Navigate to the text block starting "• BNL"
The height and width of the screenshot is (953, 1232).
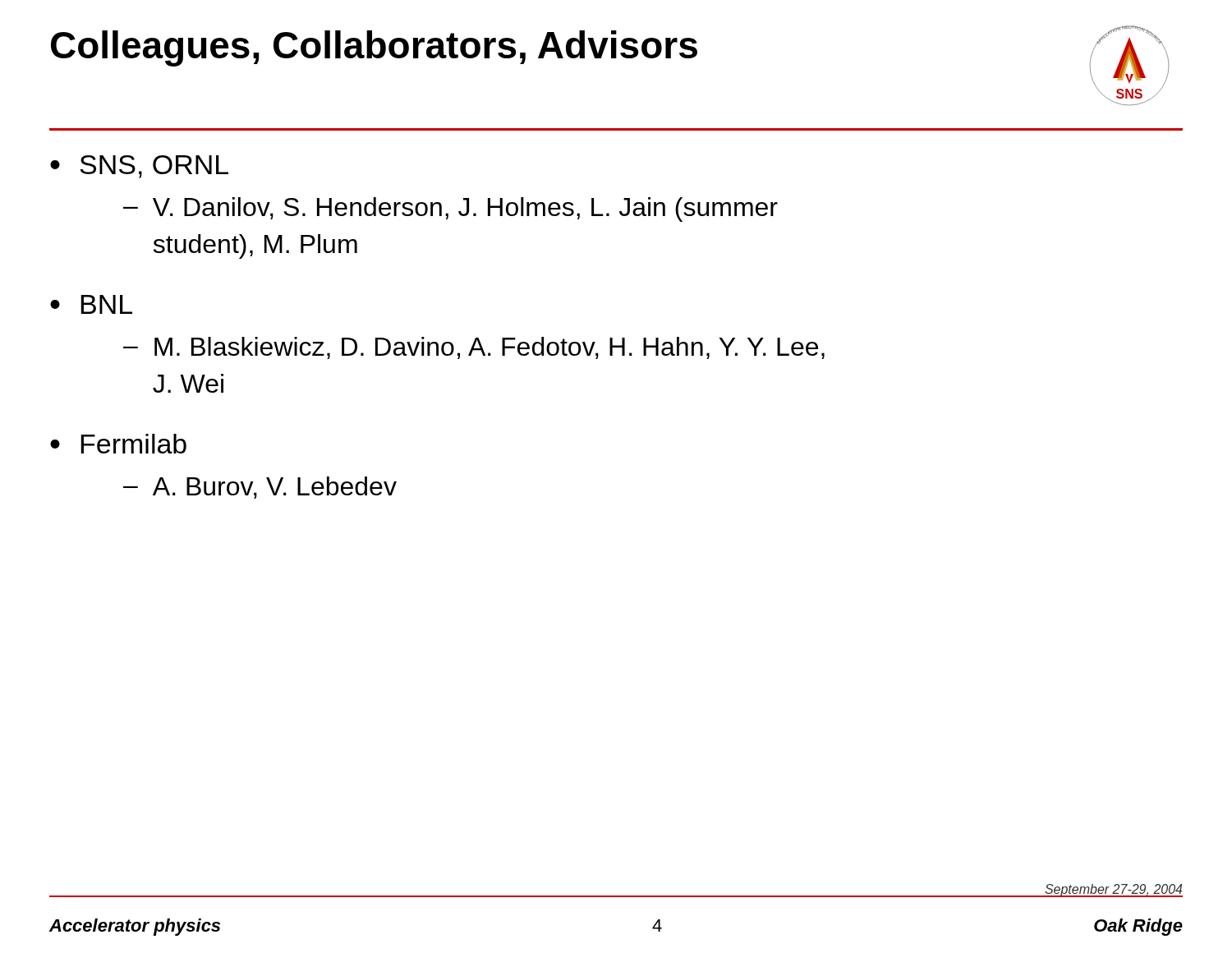(91, 304)
